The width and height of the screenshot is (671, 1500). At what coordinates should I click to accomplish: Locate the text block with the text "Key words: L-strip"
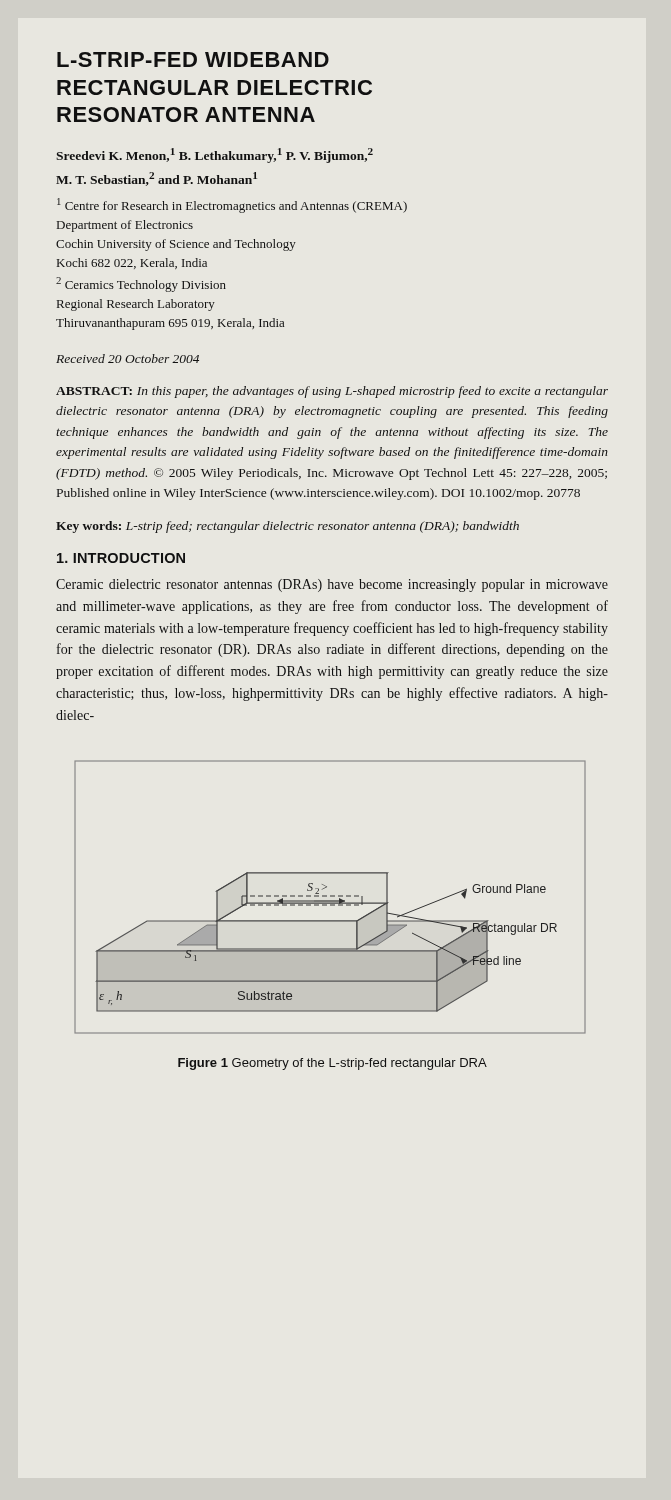[288, 525]
